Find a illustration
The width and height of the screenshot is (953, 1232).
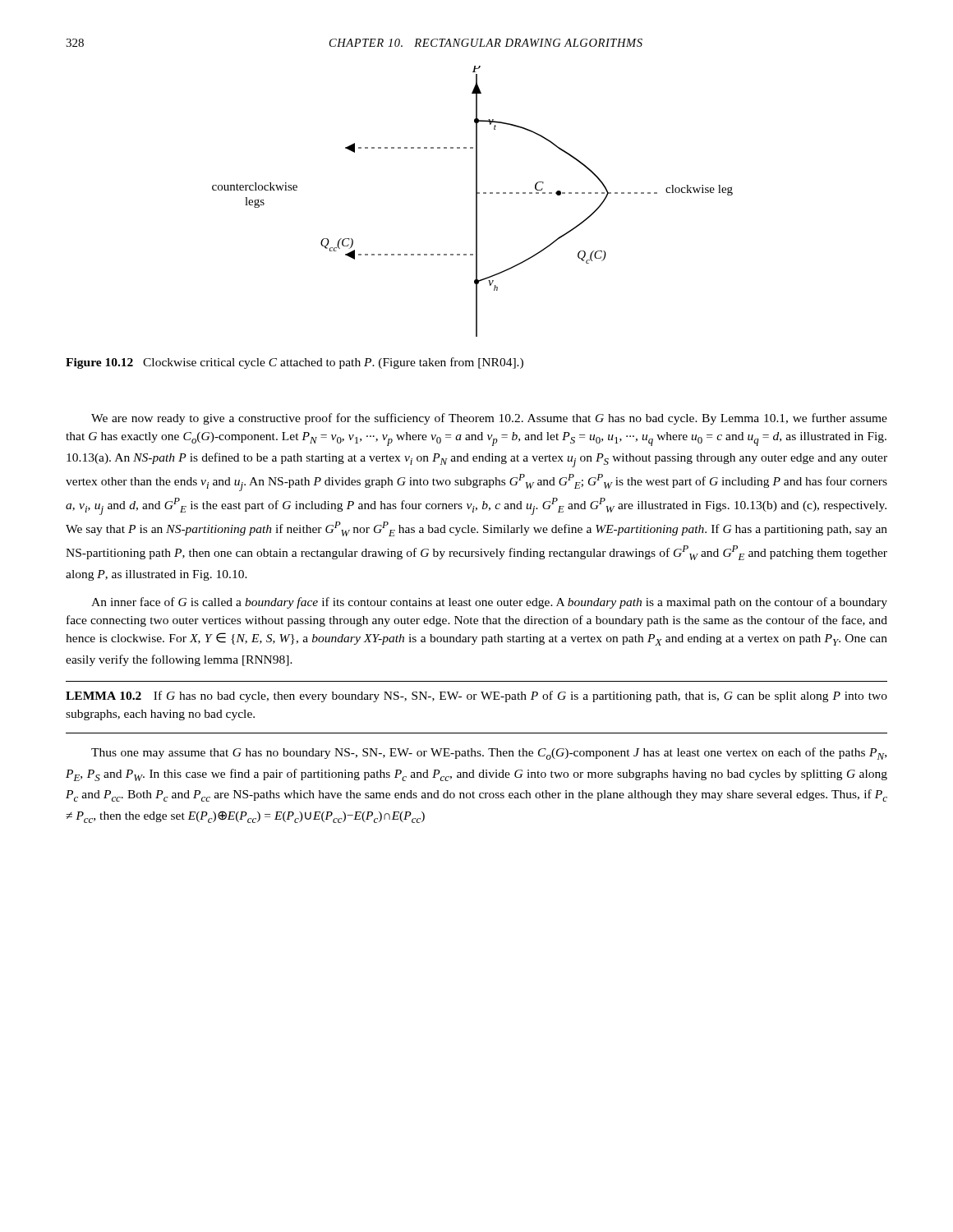(x=476, y=205)
